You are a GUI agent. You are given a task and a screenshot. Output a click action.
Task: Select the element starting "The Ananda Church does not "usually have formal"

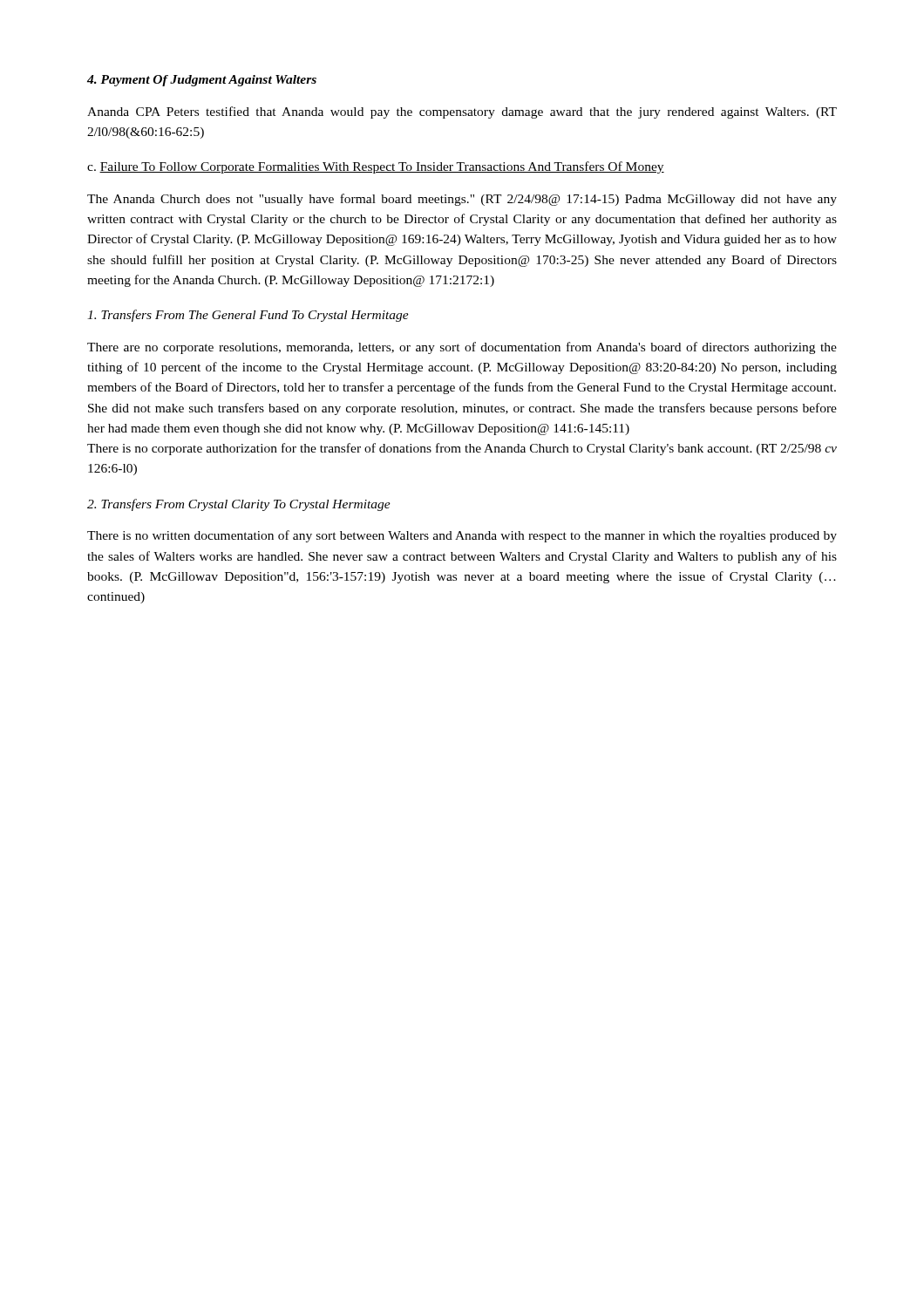[462, 239]
